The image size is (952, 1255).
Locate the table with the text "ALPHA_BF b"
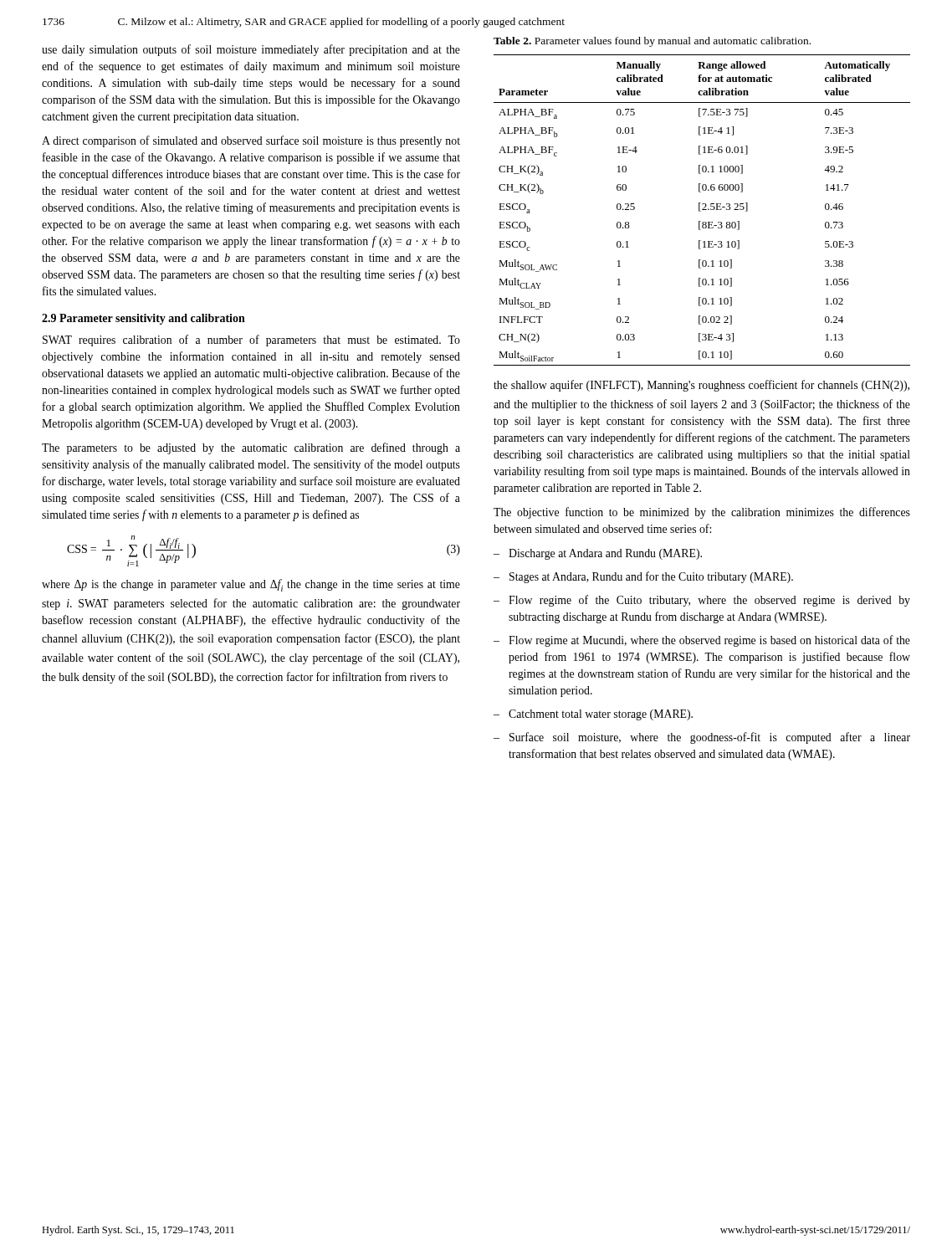[x=702, y=210]
